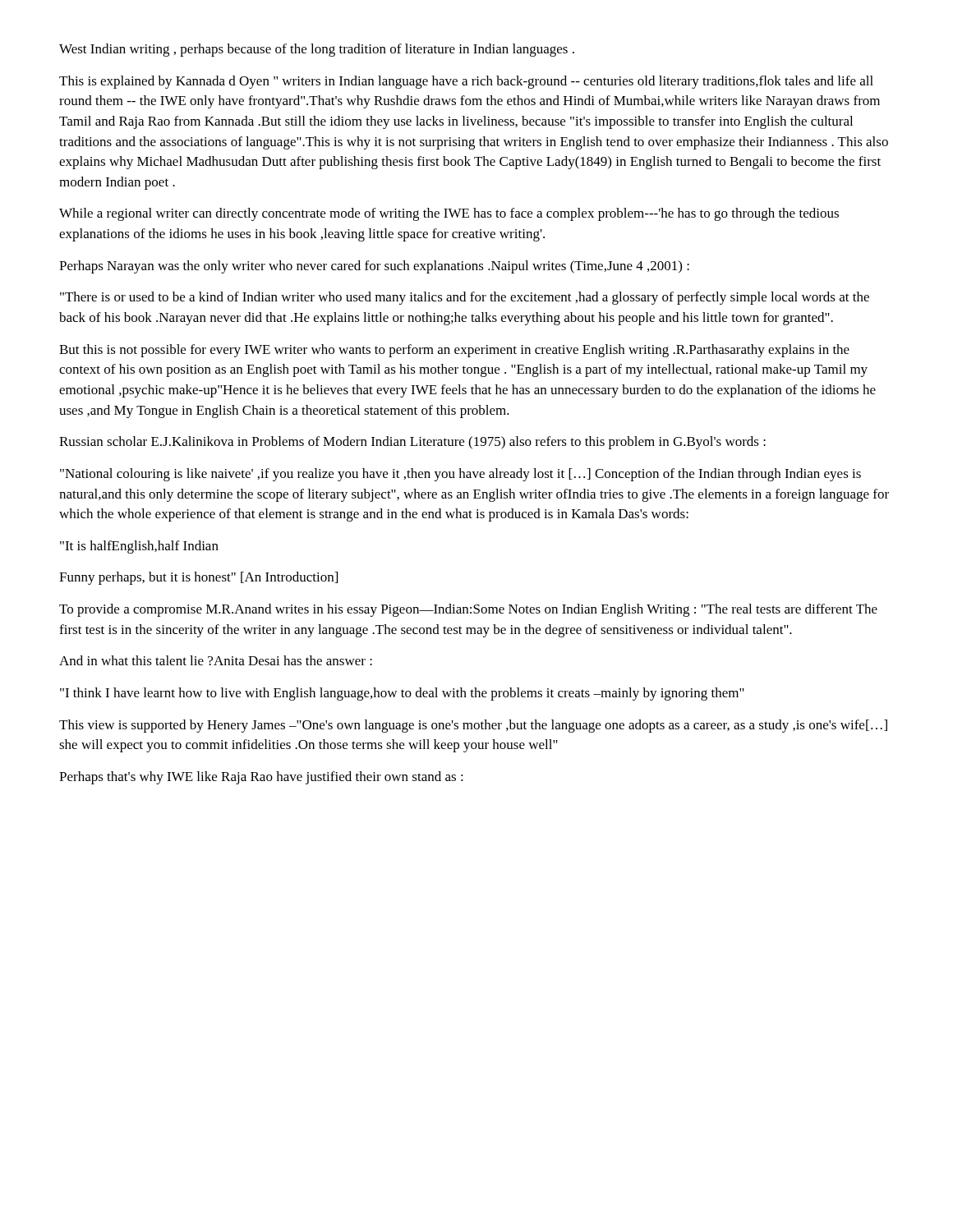Locate the text block containing ""There is or used to be"

pyautogui.click(x=464, y=307)
